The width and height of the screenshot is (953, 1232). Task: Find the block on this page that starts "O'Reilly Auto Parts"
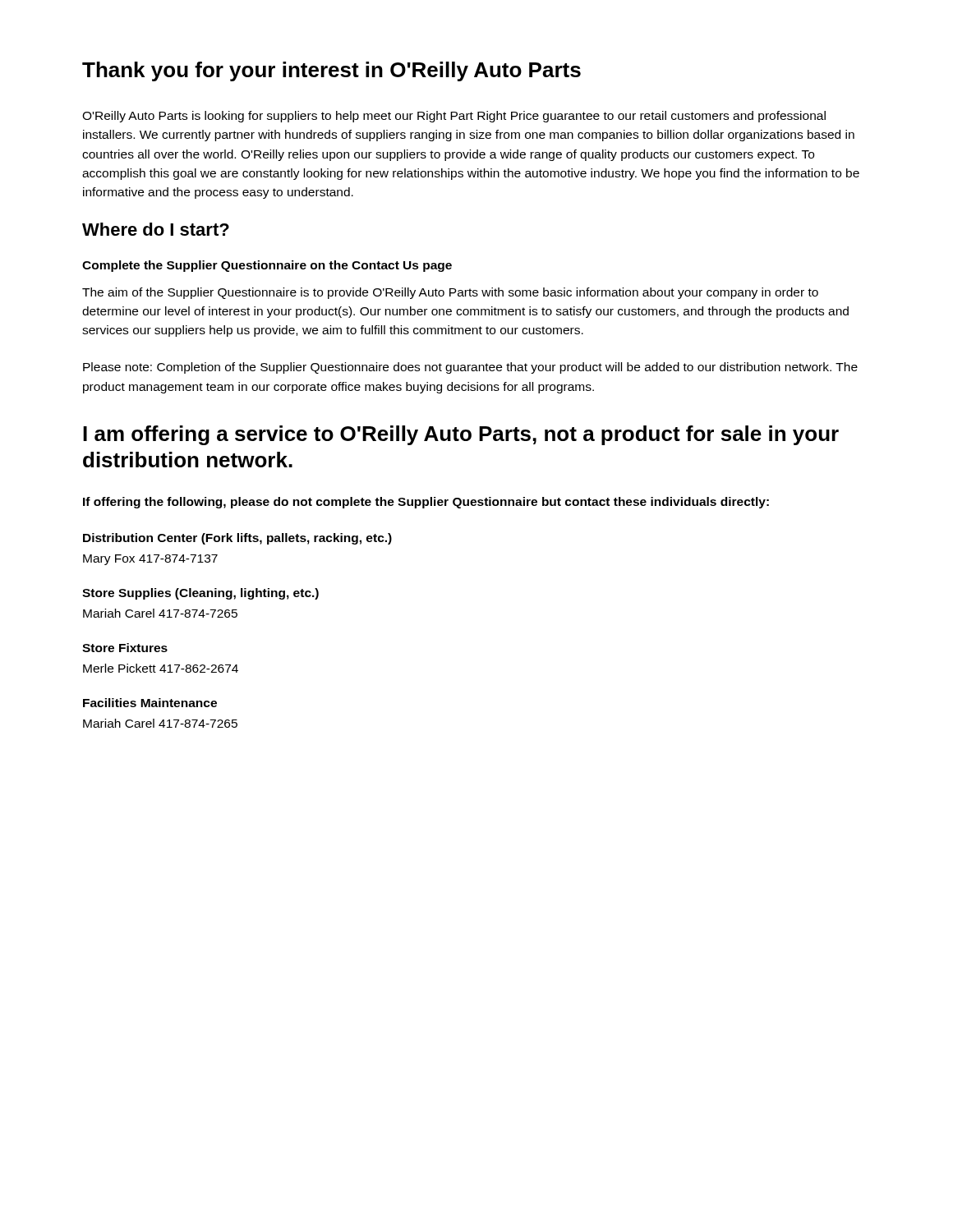[x=476, y=154]
